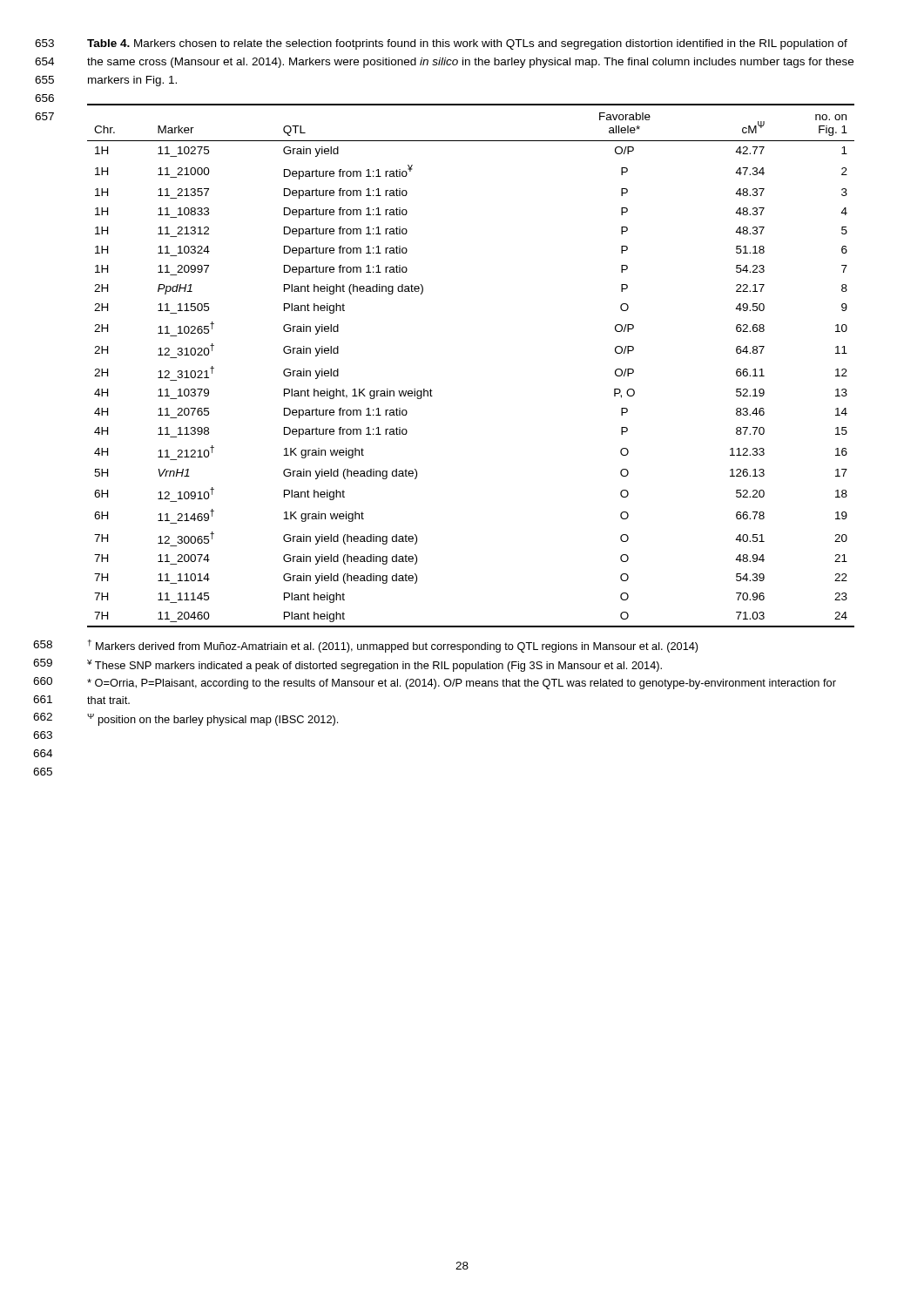Find the text starting "¥ These SNP"
The height and width of the screenshot is (1307, 924).
(x=375, y=664)
